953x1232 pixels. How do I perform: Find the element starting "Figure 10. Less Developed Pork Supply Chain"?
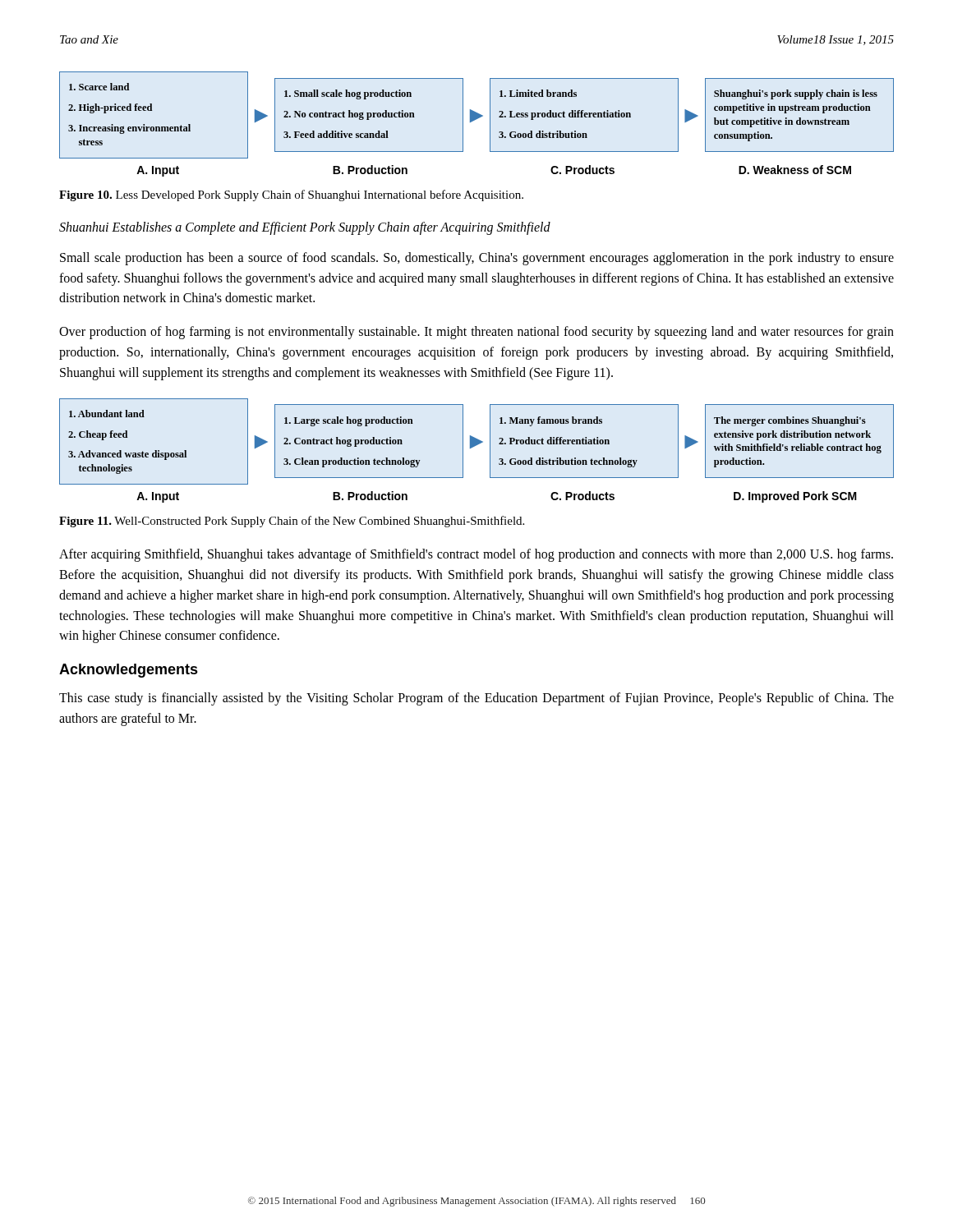[292, 194]
